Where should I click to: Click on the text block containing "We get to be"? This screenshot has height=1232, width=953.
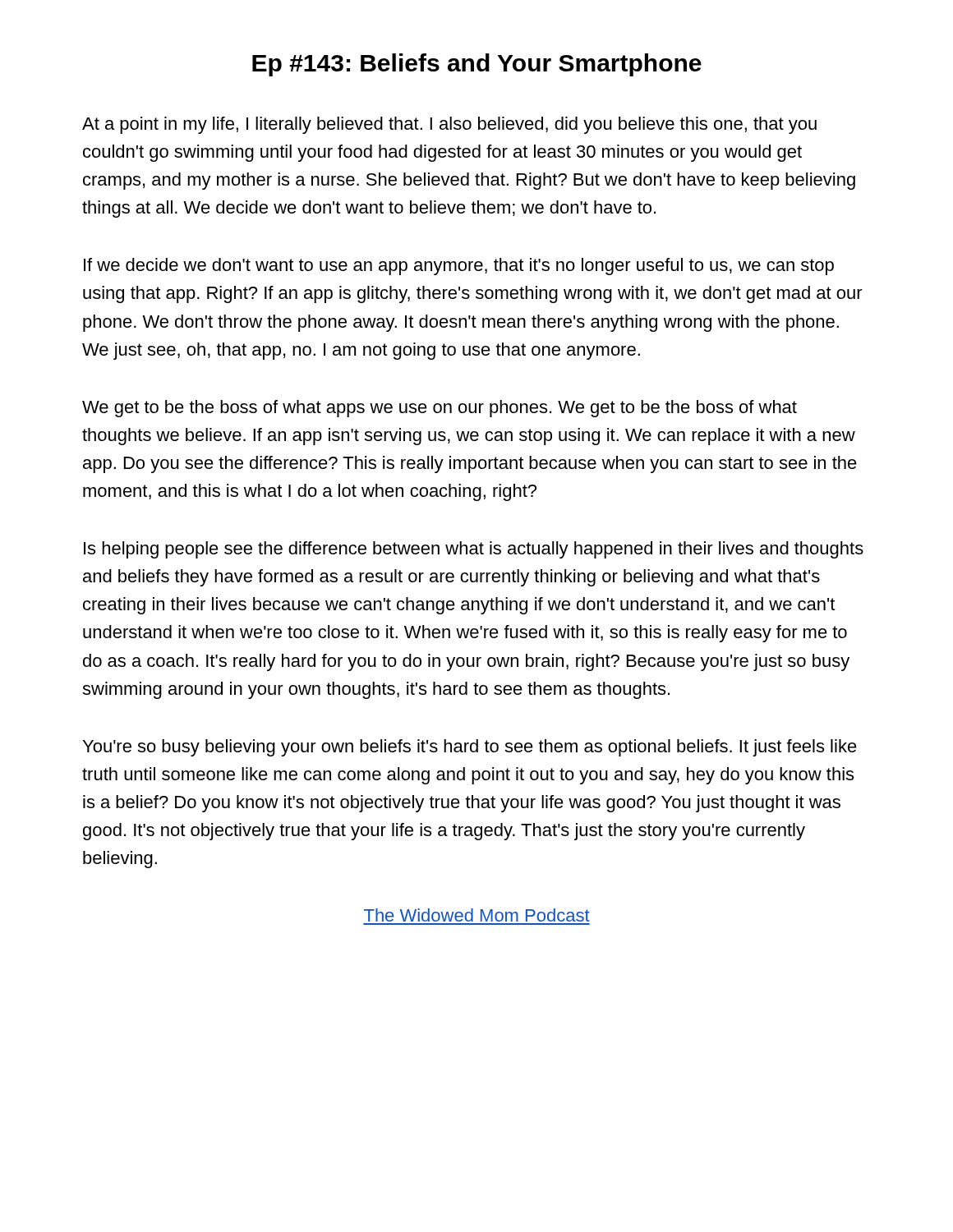470,449
